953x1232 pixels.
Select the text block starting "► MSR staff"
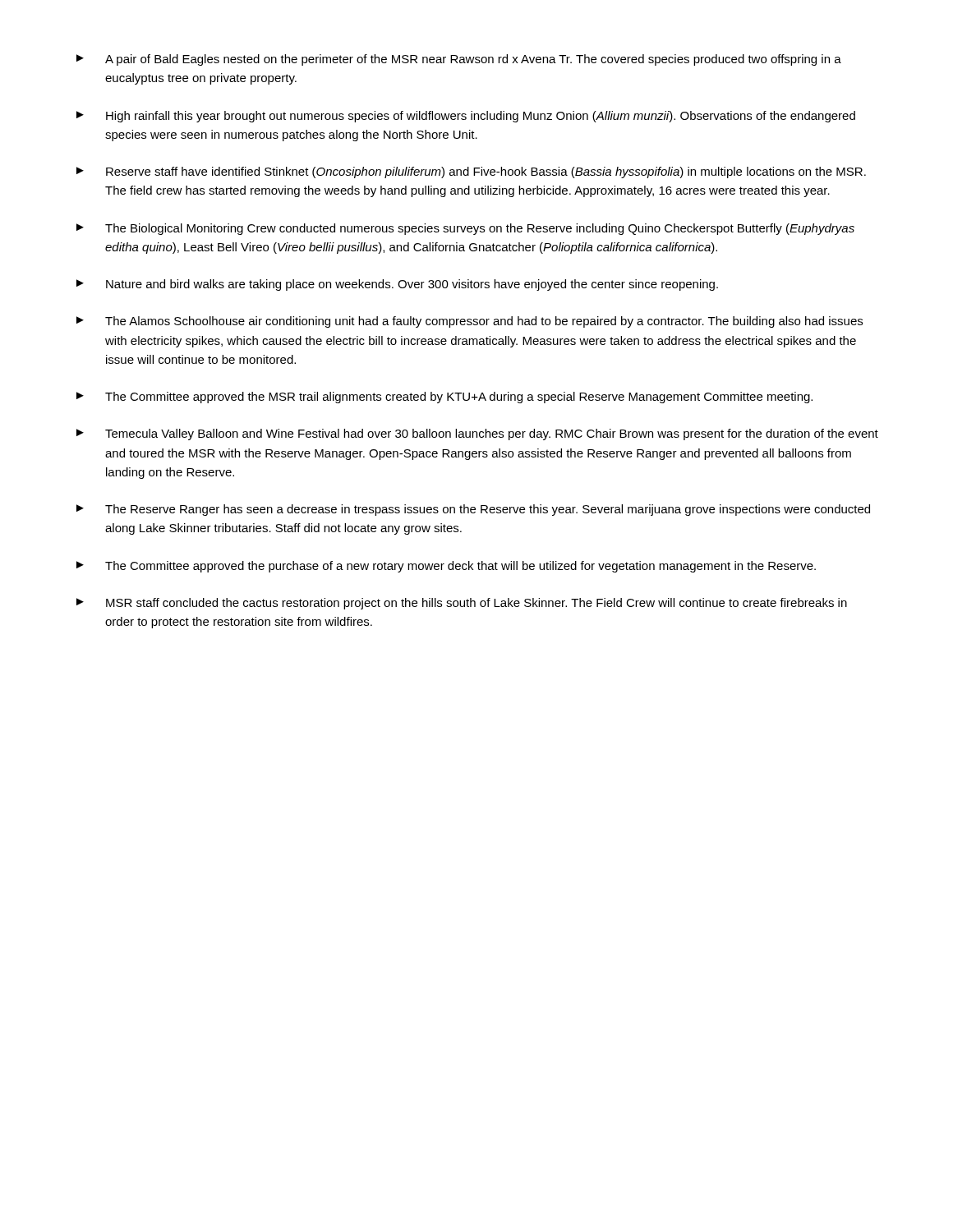point(476,612)
